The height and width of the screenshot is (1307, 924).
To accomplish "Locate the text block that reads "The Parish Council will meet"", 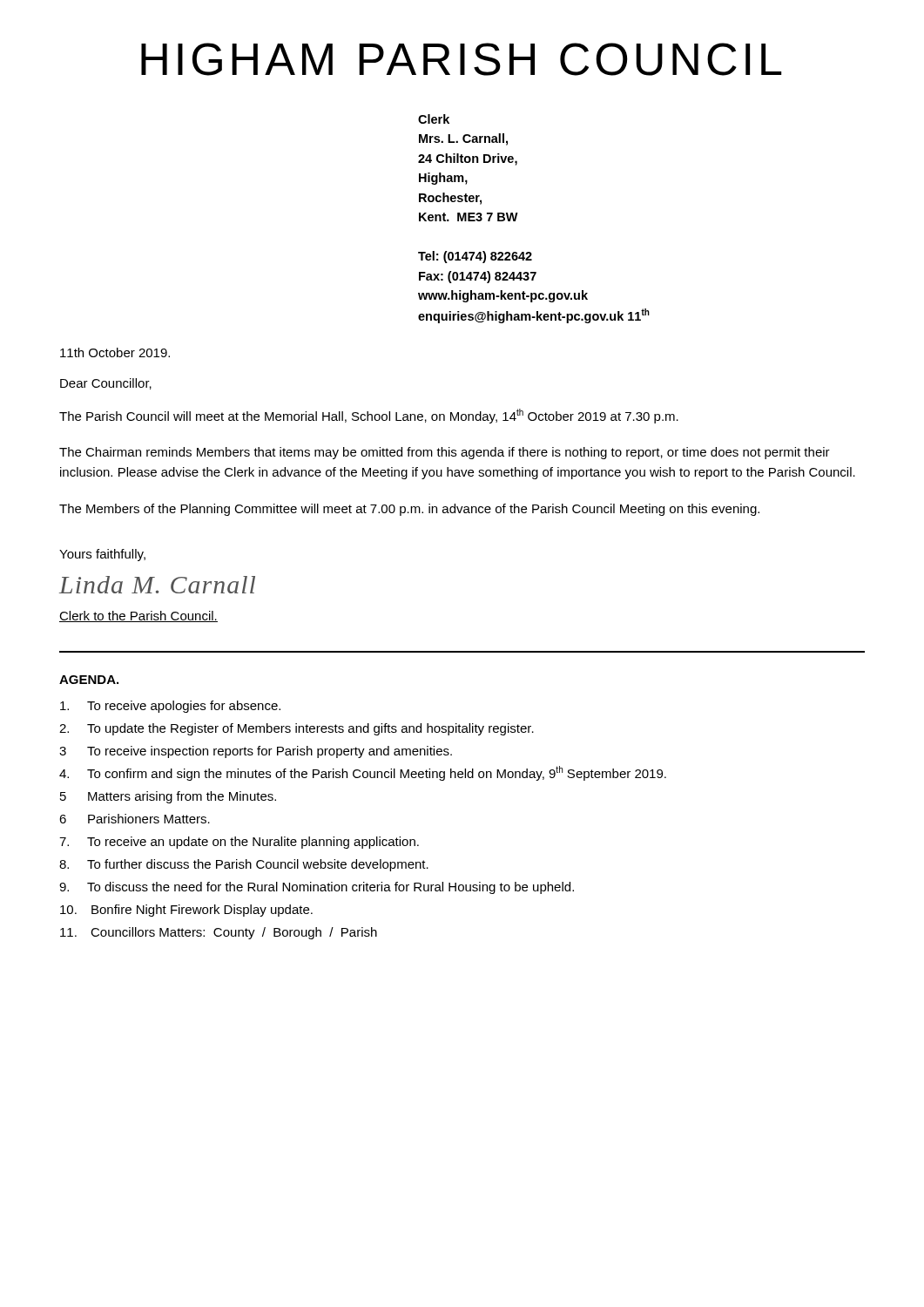I will pos(369,416).
